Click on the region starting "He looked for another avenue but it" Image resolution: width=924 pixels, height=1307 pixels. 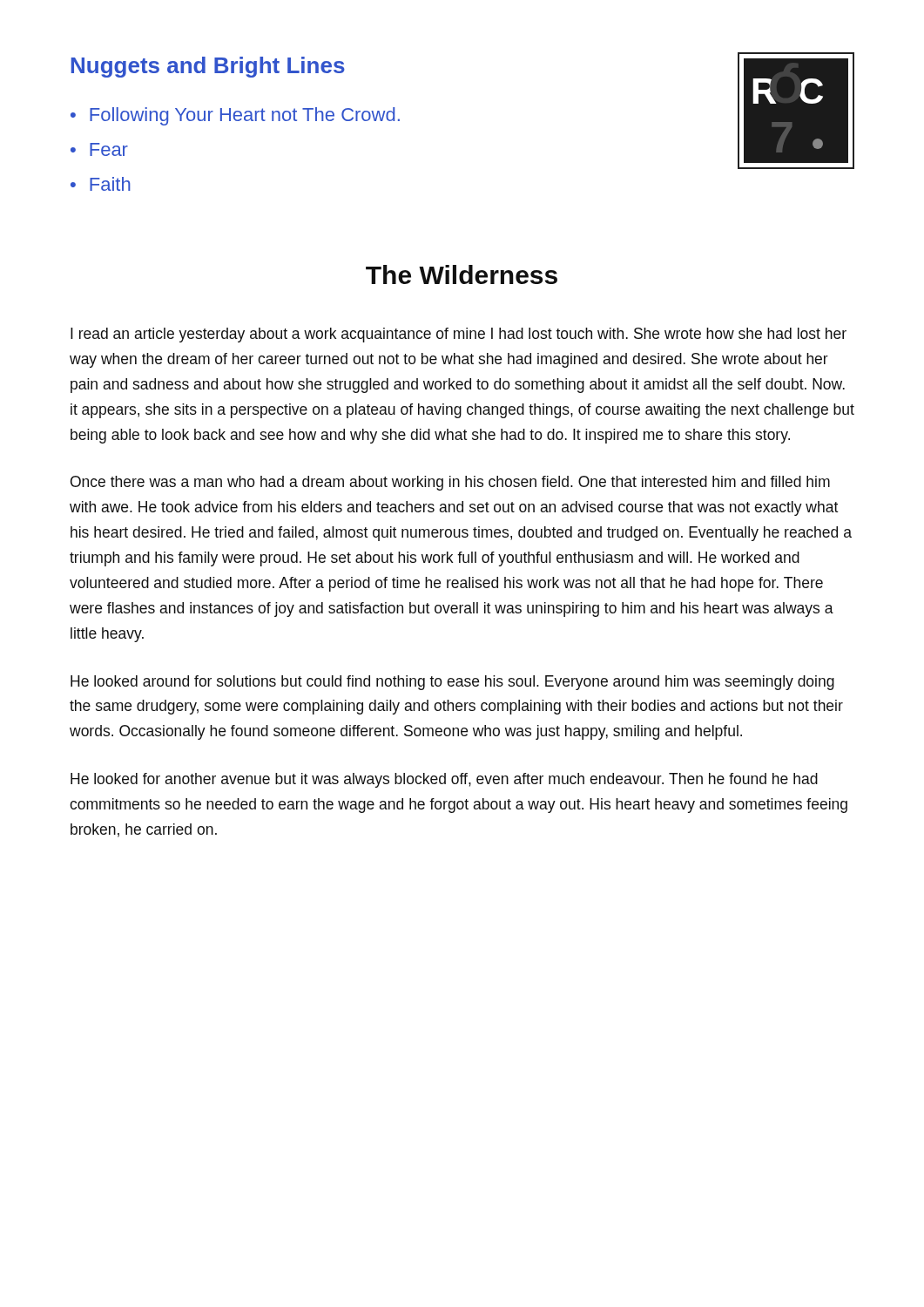point(462,805)
